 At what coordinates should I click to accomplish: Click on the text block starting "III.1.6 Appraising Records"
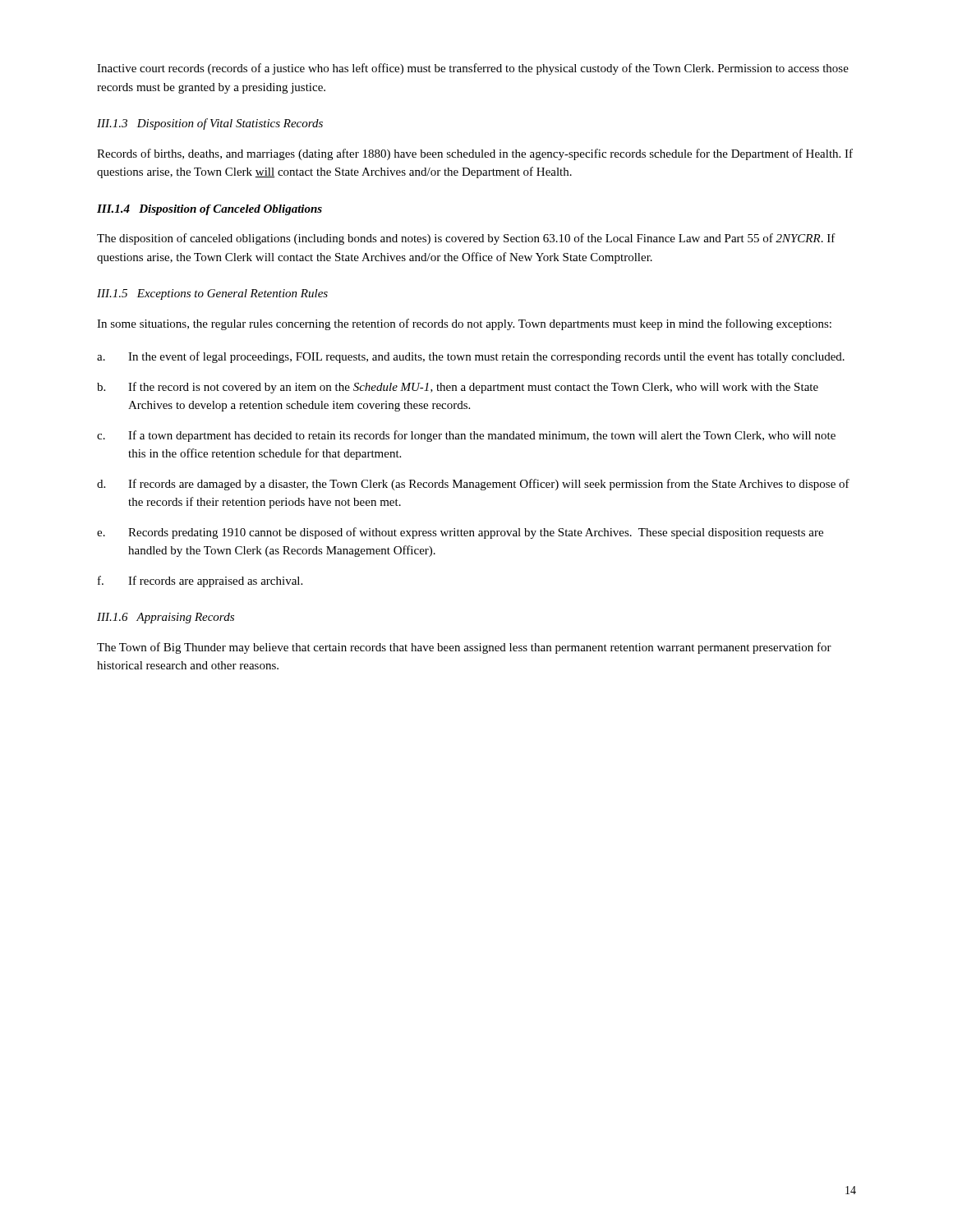(166, 617)
